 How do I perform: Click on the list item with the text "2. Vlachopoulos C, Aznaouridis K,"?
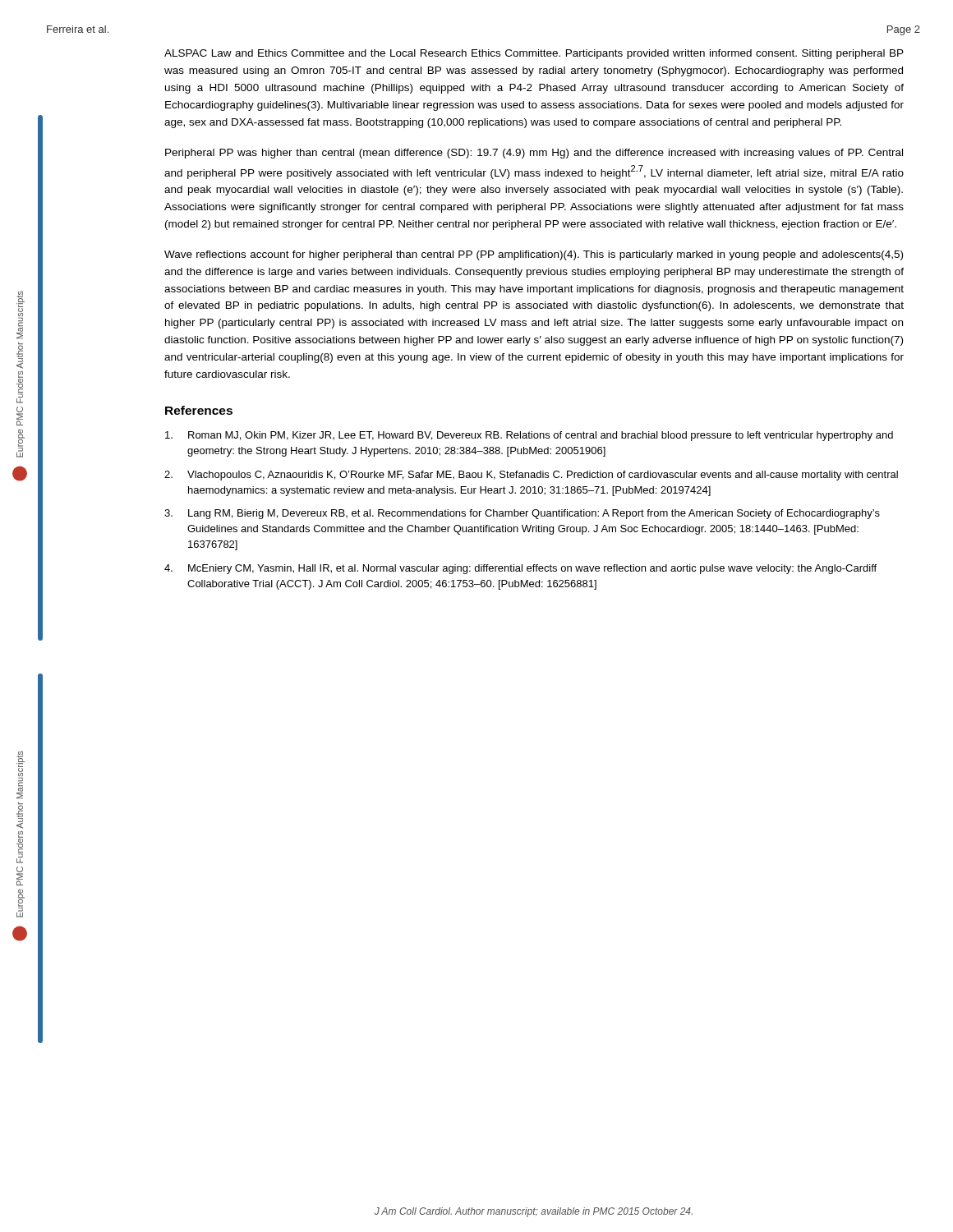point(534,483)
